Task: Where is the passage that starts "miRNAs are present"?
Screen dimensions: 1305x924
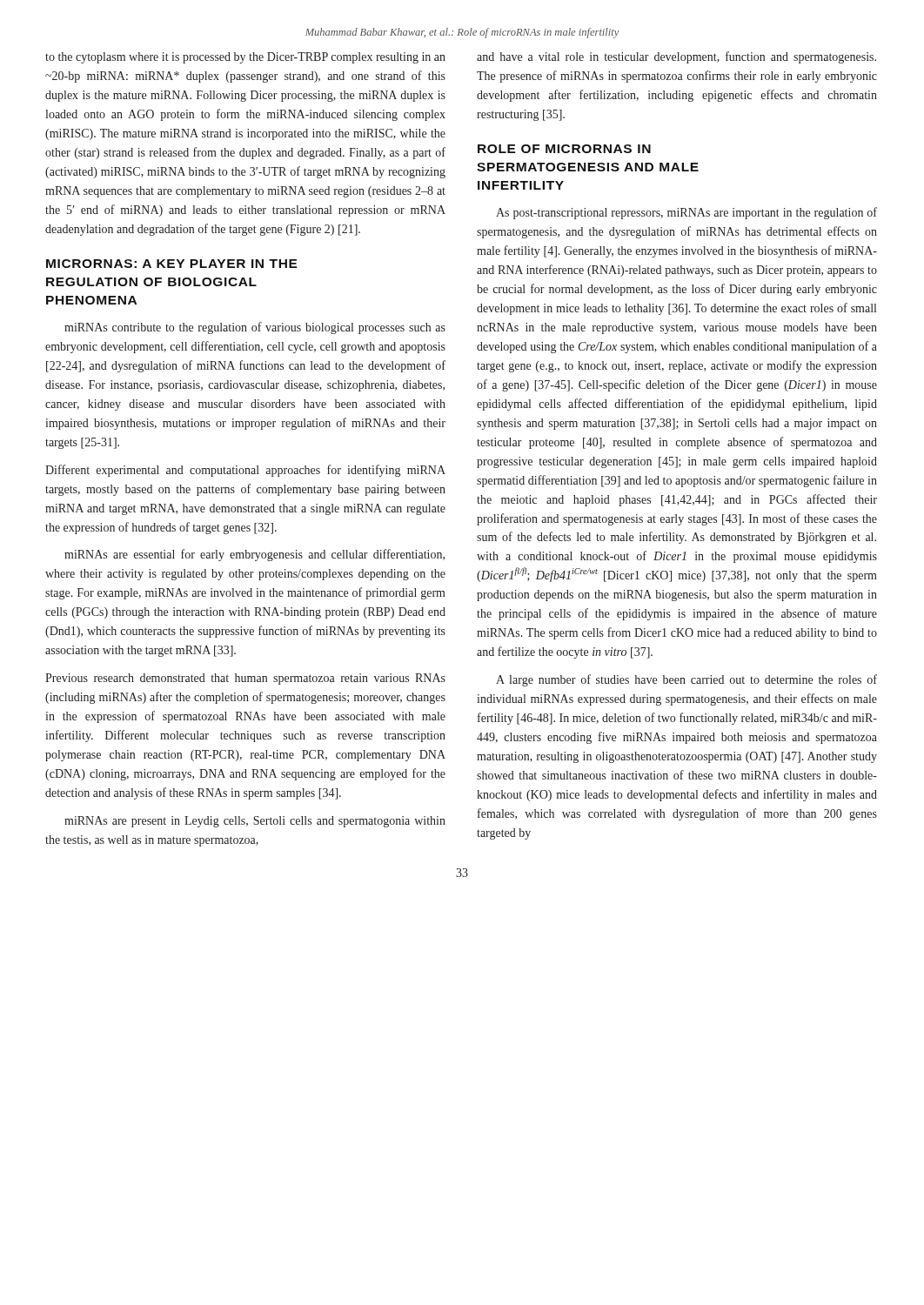Action: click(245, 831)
